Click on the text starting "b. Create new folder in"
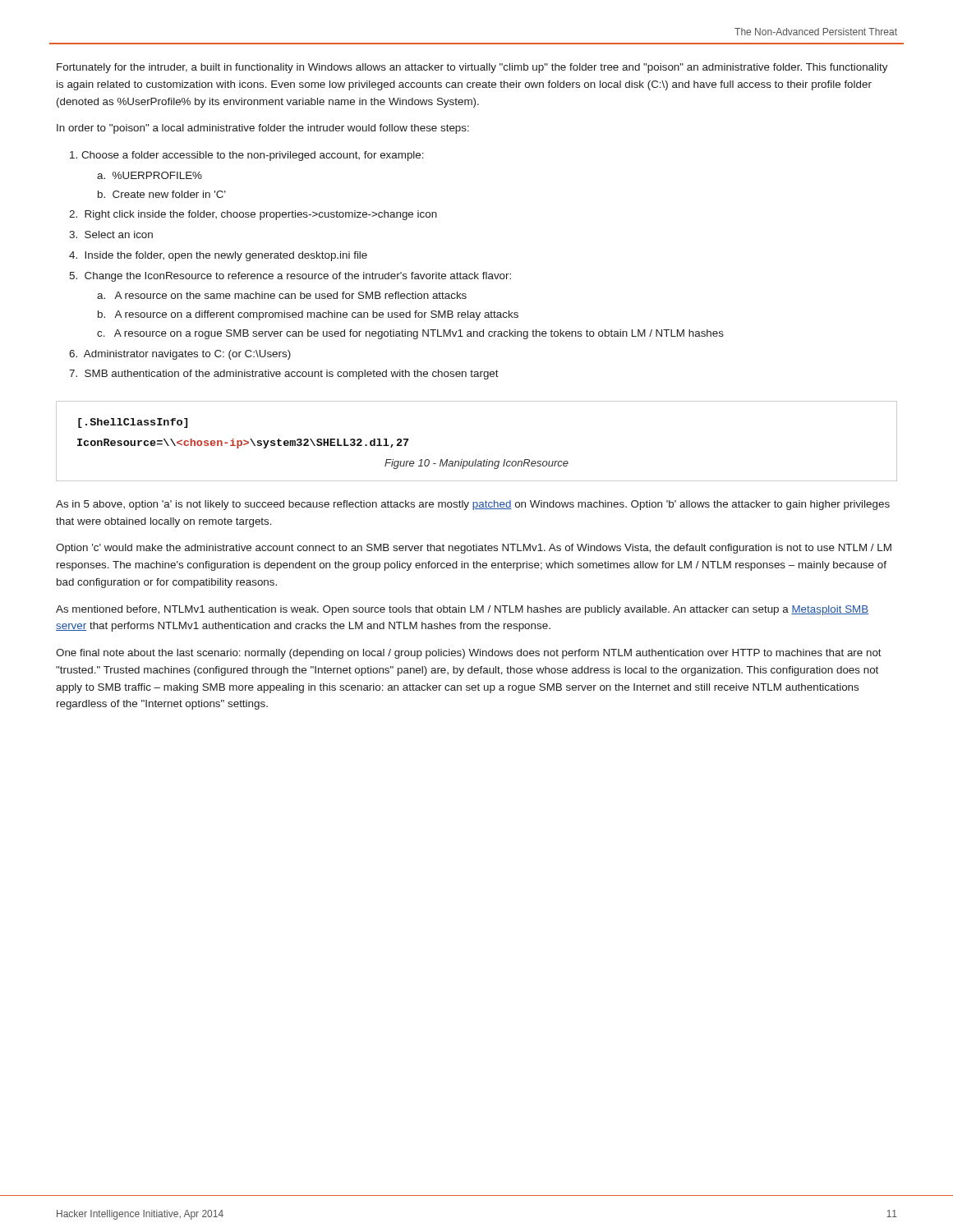The image size is (953, 1232). (161, 194)
